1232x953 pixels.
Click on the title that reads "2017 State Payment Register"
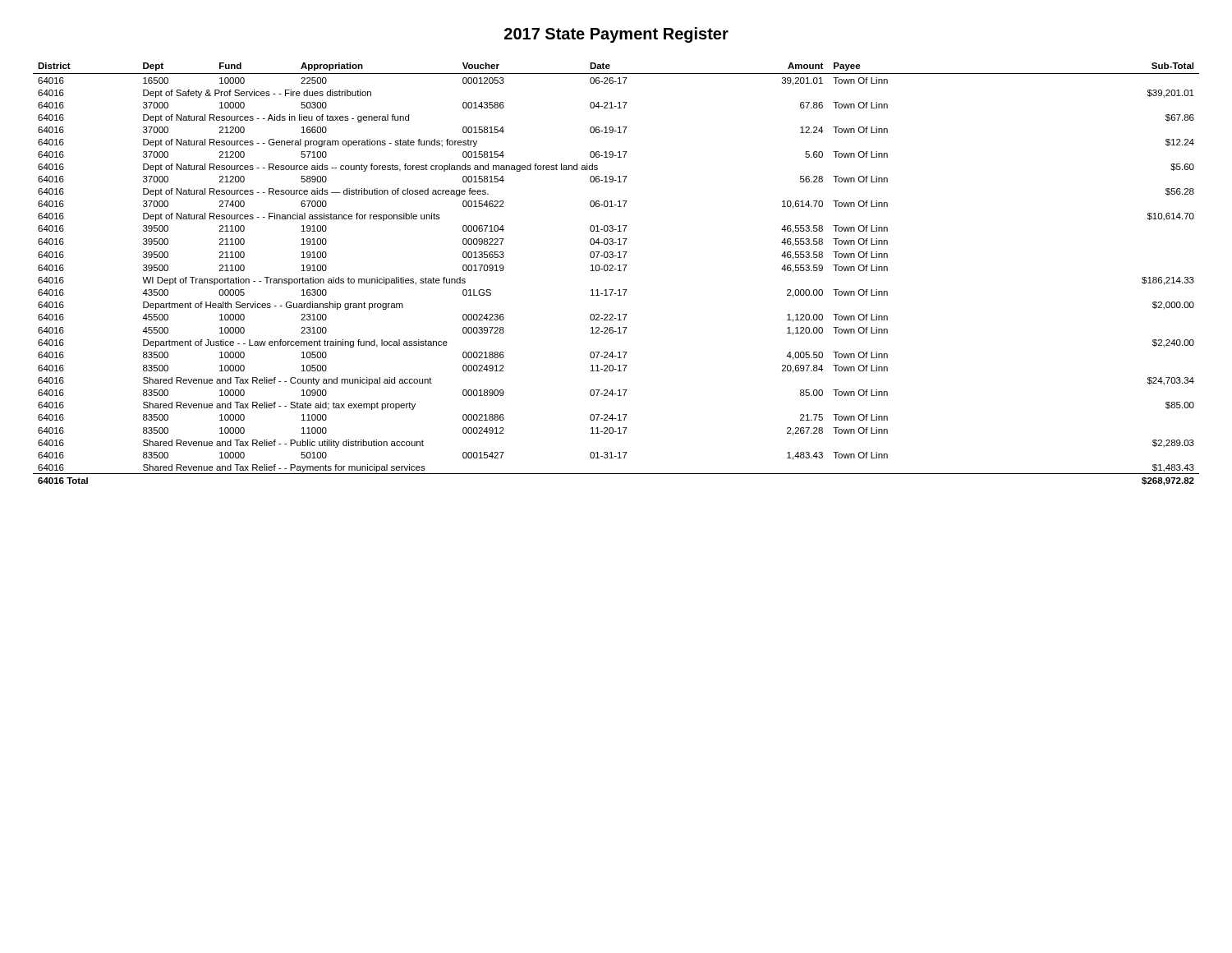(616, 34)
